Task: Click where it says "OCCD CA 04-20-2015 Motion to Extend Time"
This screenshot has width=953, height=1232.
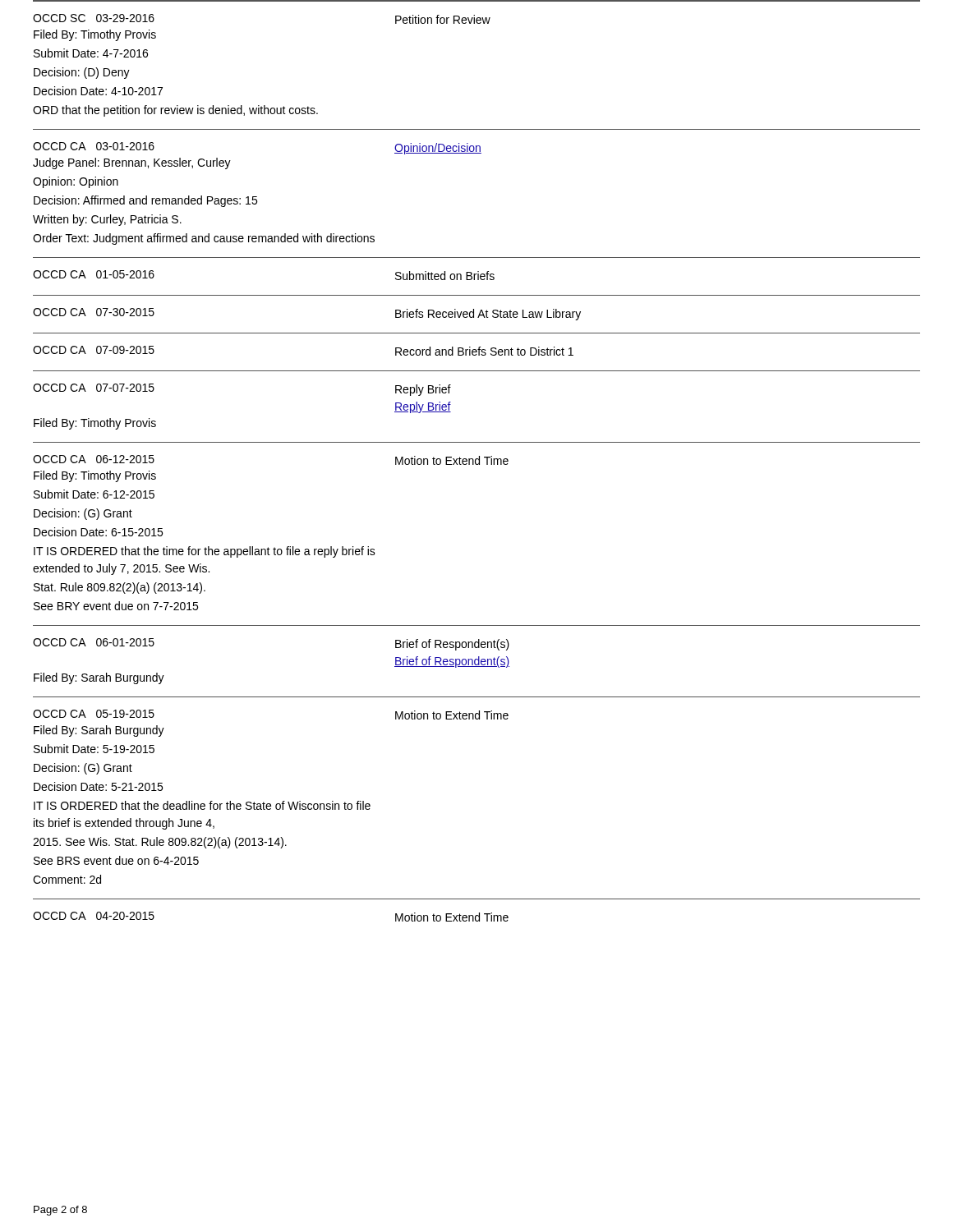Action: click(476, 918)
